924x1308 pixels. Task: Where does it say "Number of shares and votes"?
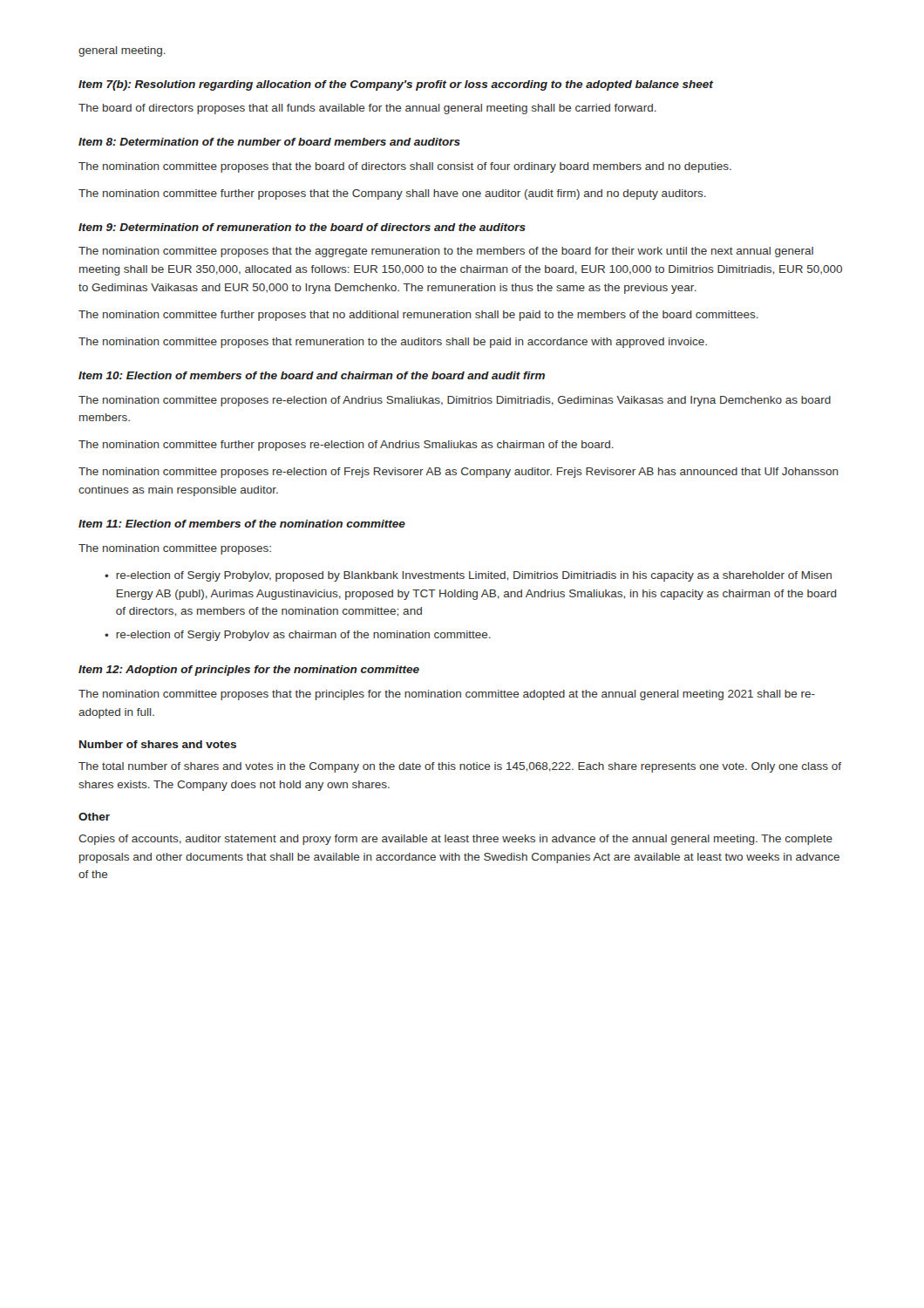coord(158,744)
